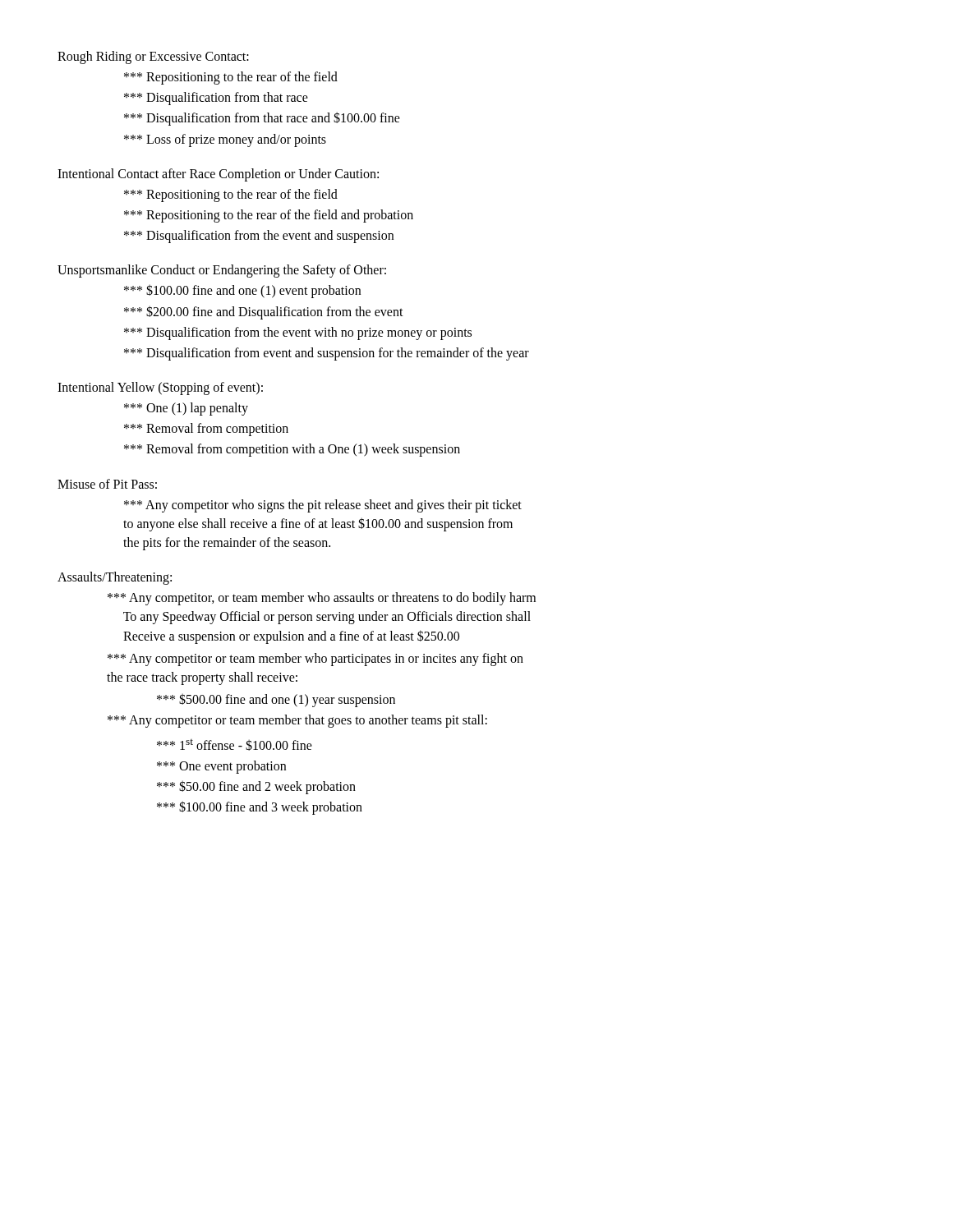Click on the passage starting "*** Removal from competition with a One (1)"
This screenshot has width=953, height=1232.
[292, 449]
